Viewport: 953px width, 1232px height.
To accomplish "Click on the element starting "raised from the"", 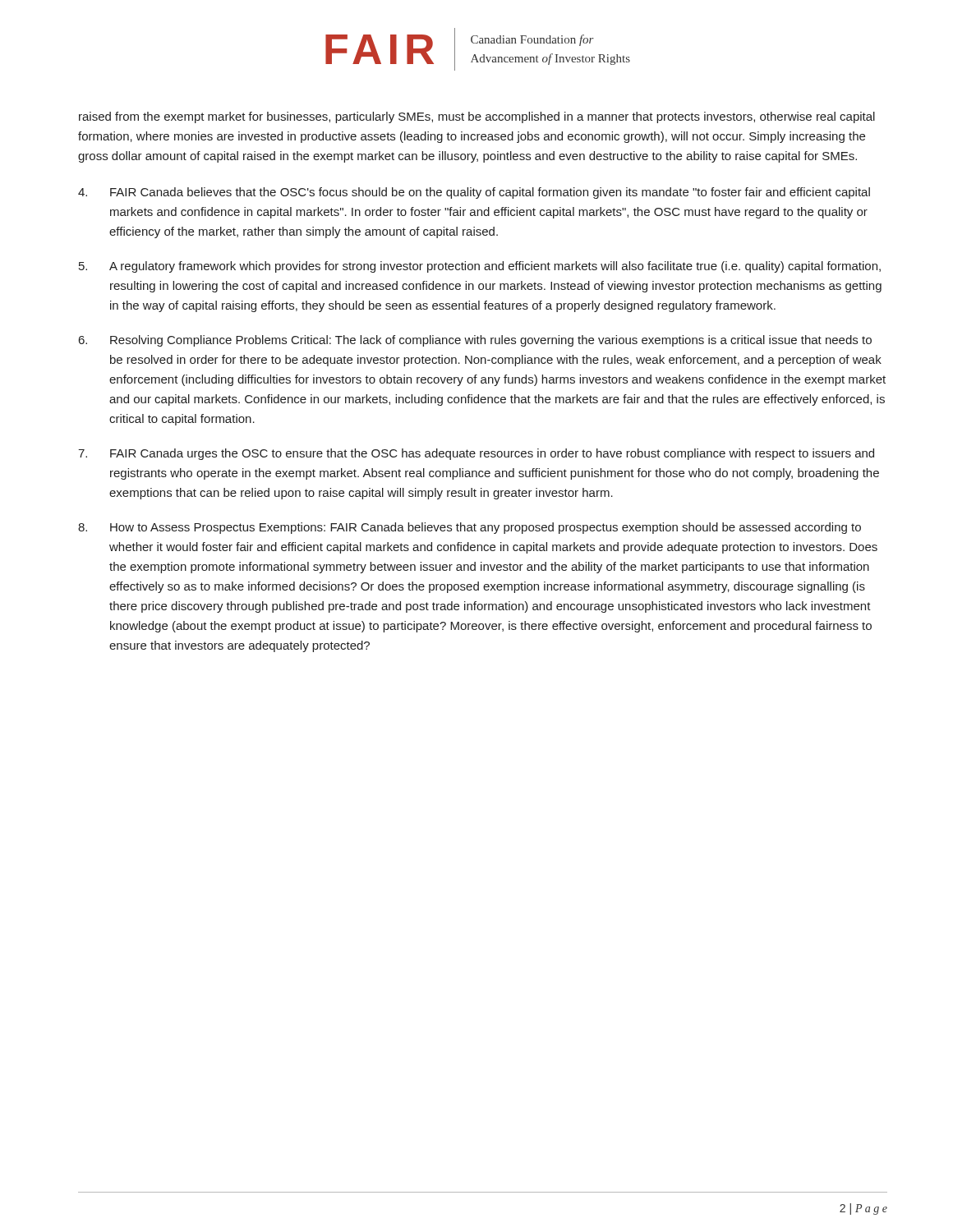I will [477, 136].
